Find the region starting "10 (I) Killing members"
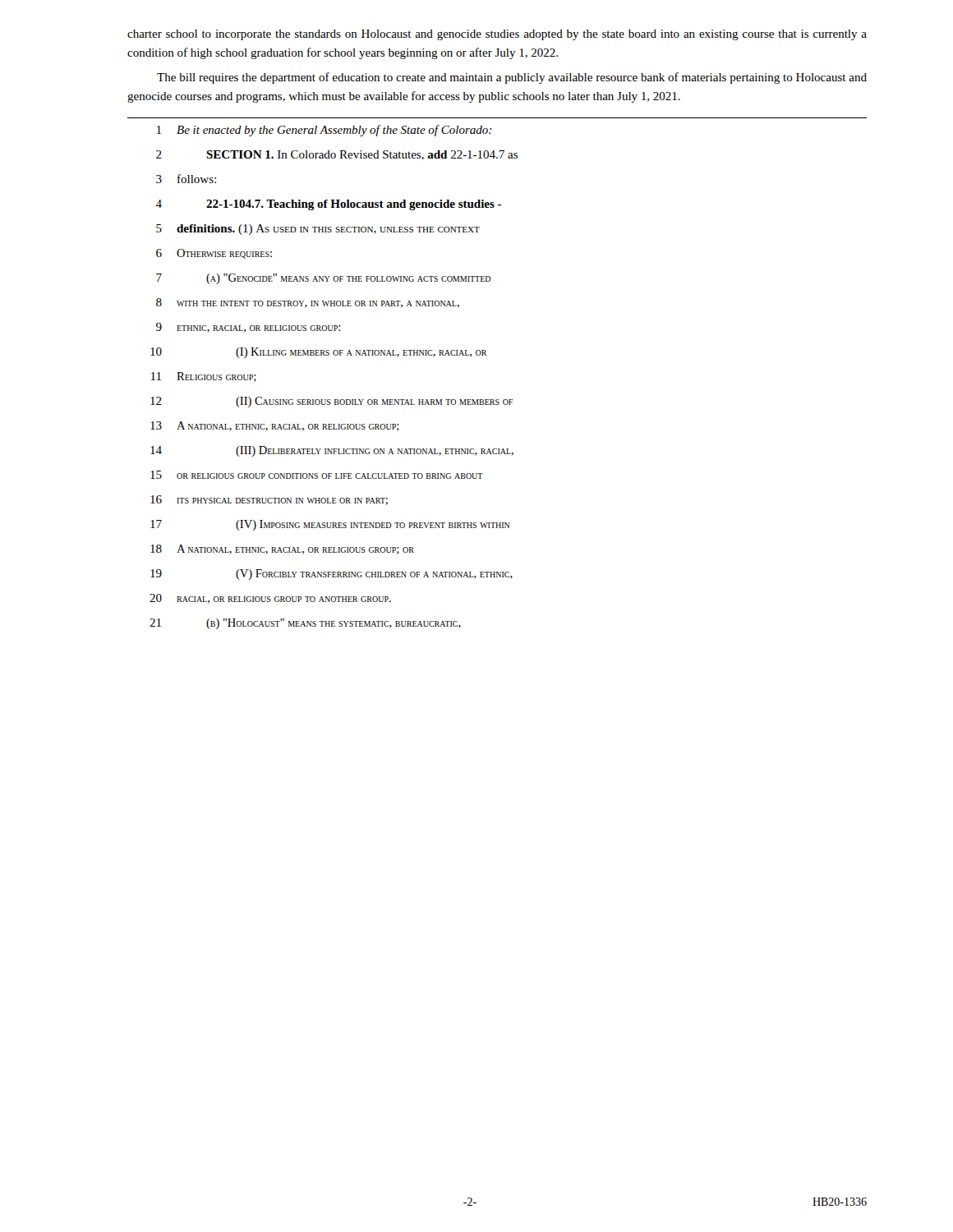This screenshot has width=953, height=1232. tap(497, 352)
